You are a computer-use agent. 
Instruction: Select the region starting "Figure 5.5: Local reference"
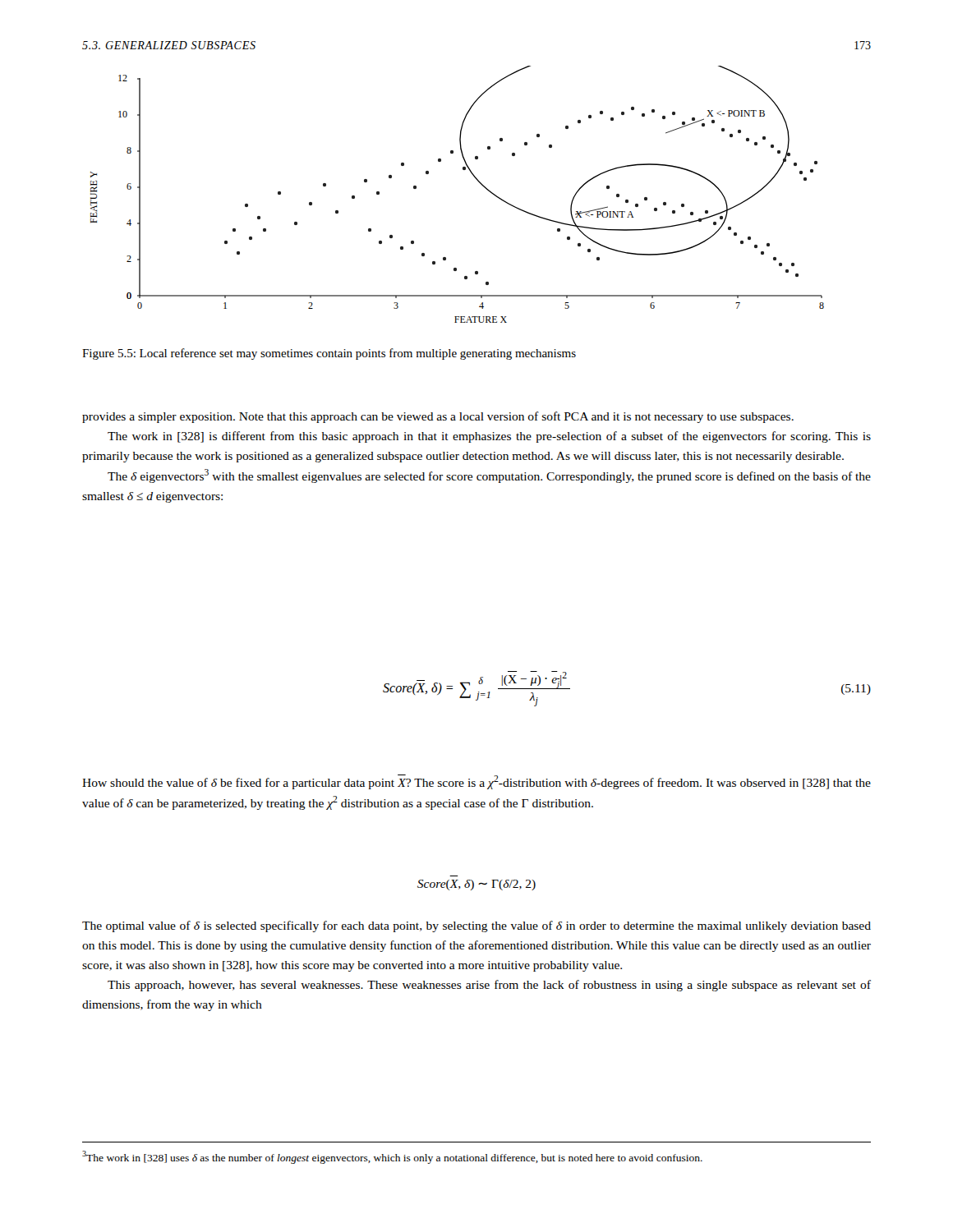(x=329, y=353)
